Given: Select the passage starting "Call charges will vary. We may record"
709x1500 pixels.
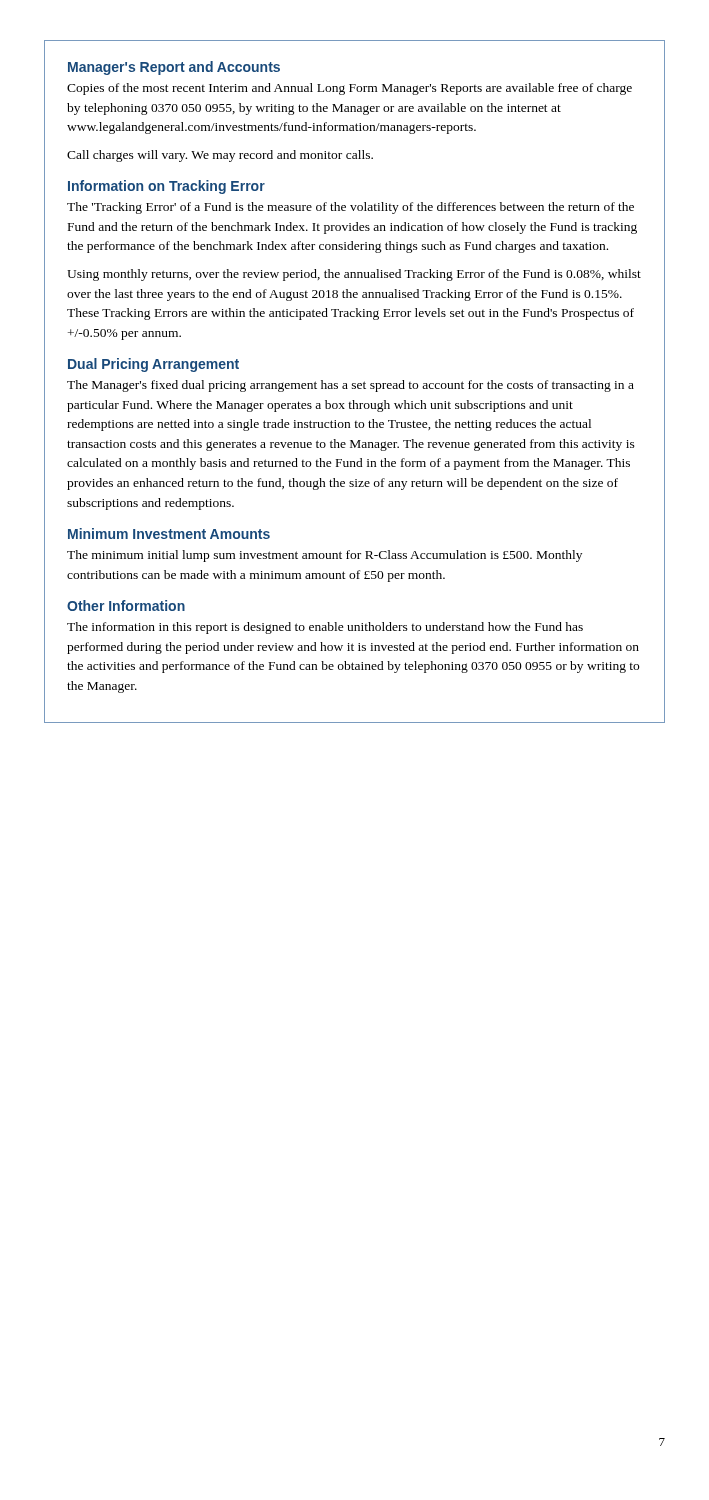Looking at the screenshot, I should pyautogui.click(x=220, y=154).
